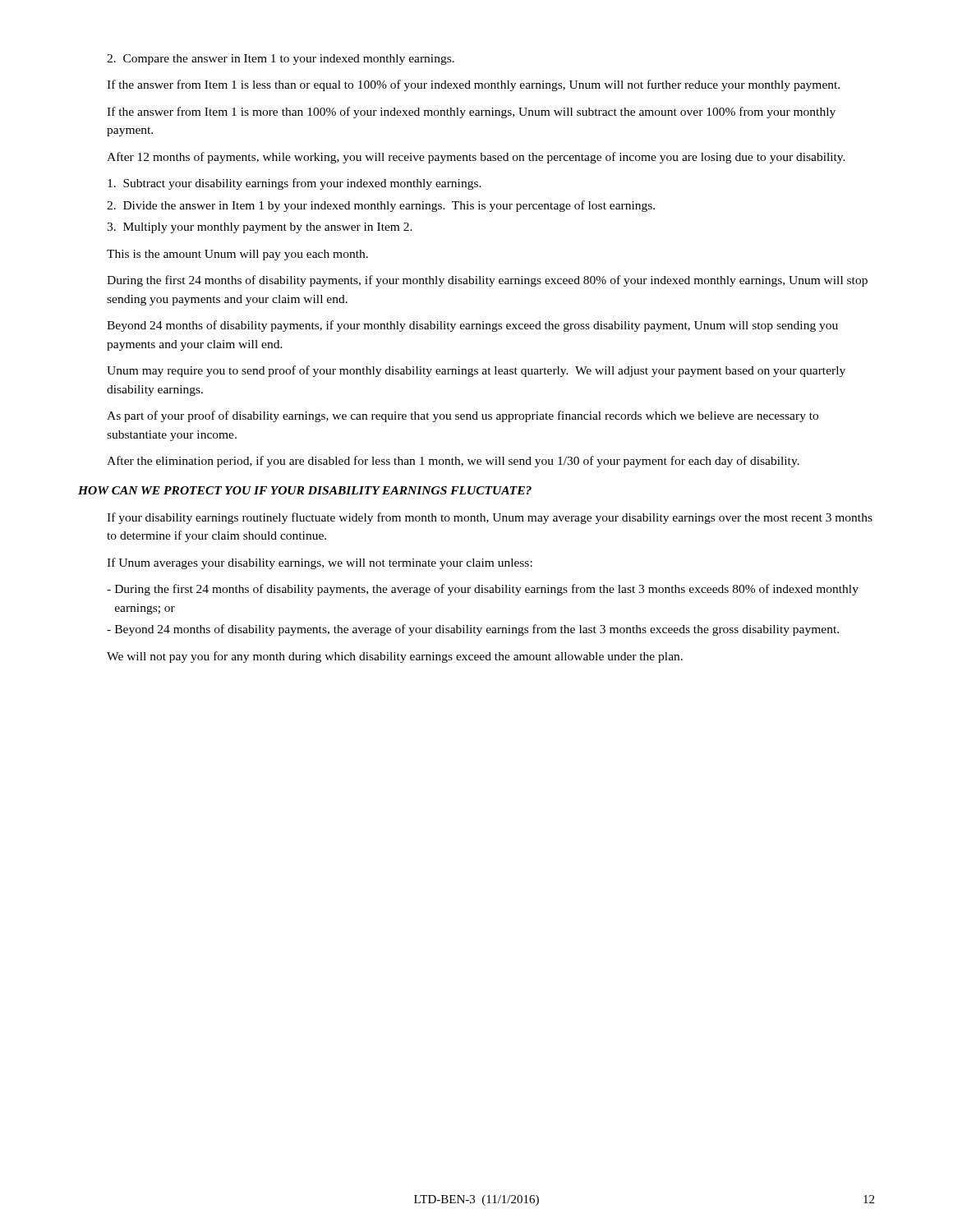Locate the block of text that opens with "- Beyond 24 months of disability"
Screen dimensions: 1232x953
pyautogui.click(x=473, y=630)
